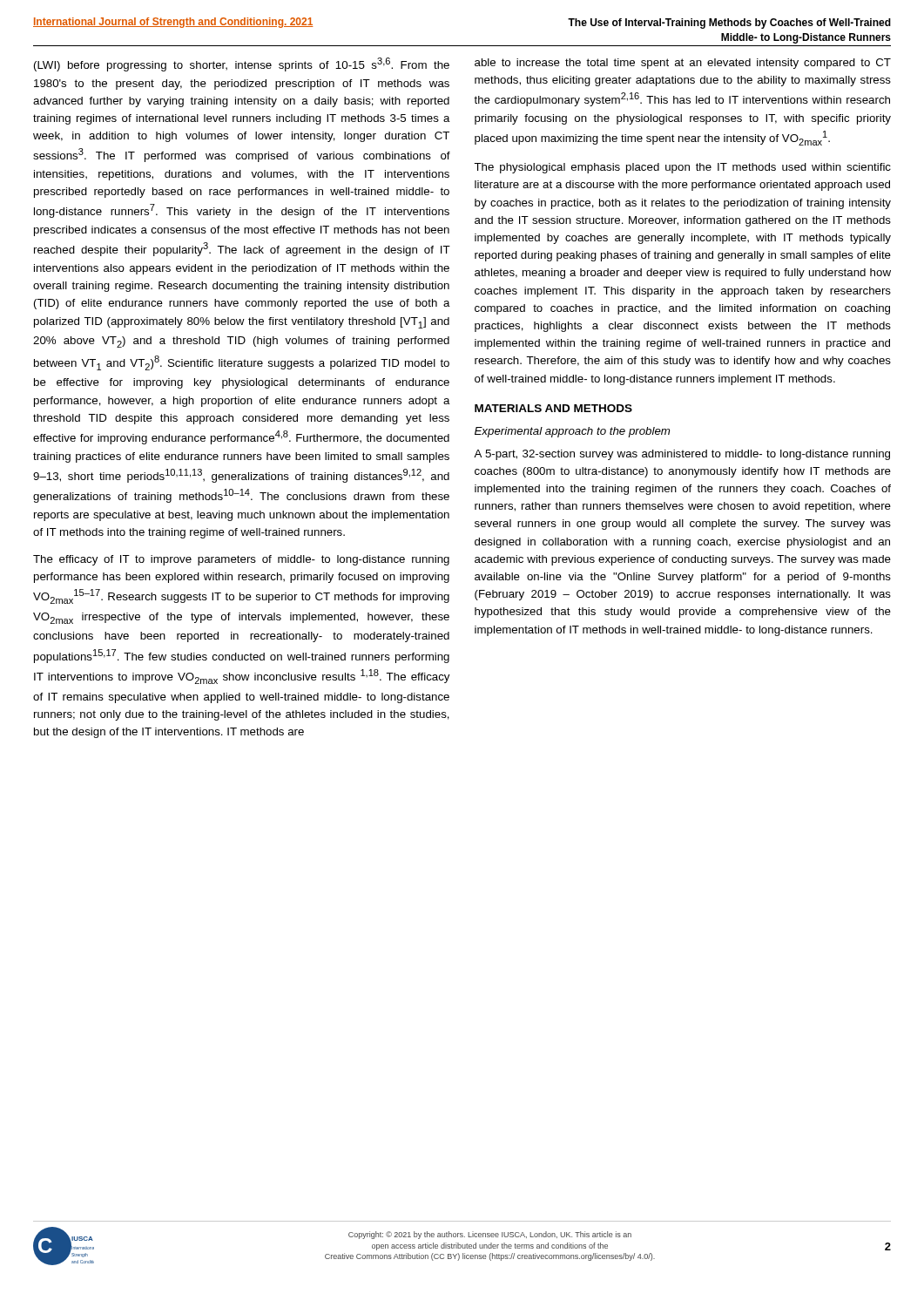This screenshot has height=1307, width=924.
Task: Click the passage that begins "A 5-part, 32-section survey was"
Action: point(683,542)
